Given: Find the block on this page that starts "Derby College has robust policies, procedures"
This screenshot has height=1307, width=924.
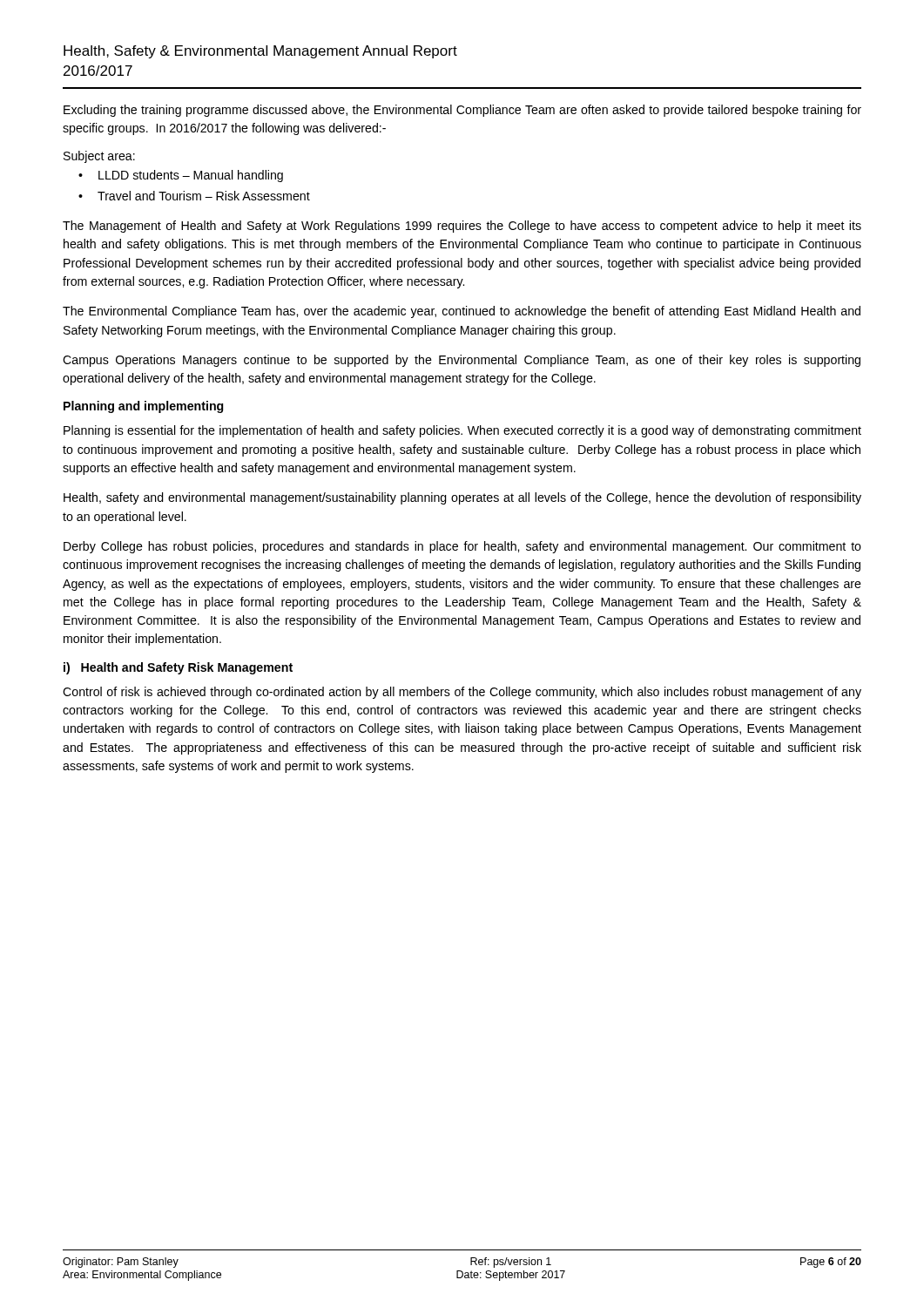Looking at the screenshot, I should tap(462, 593).
